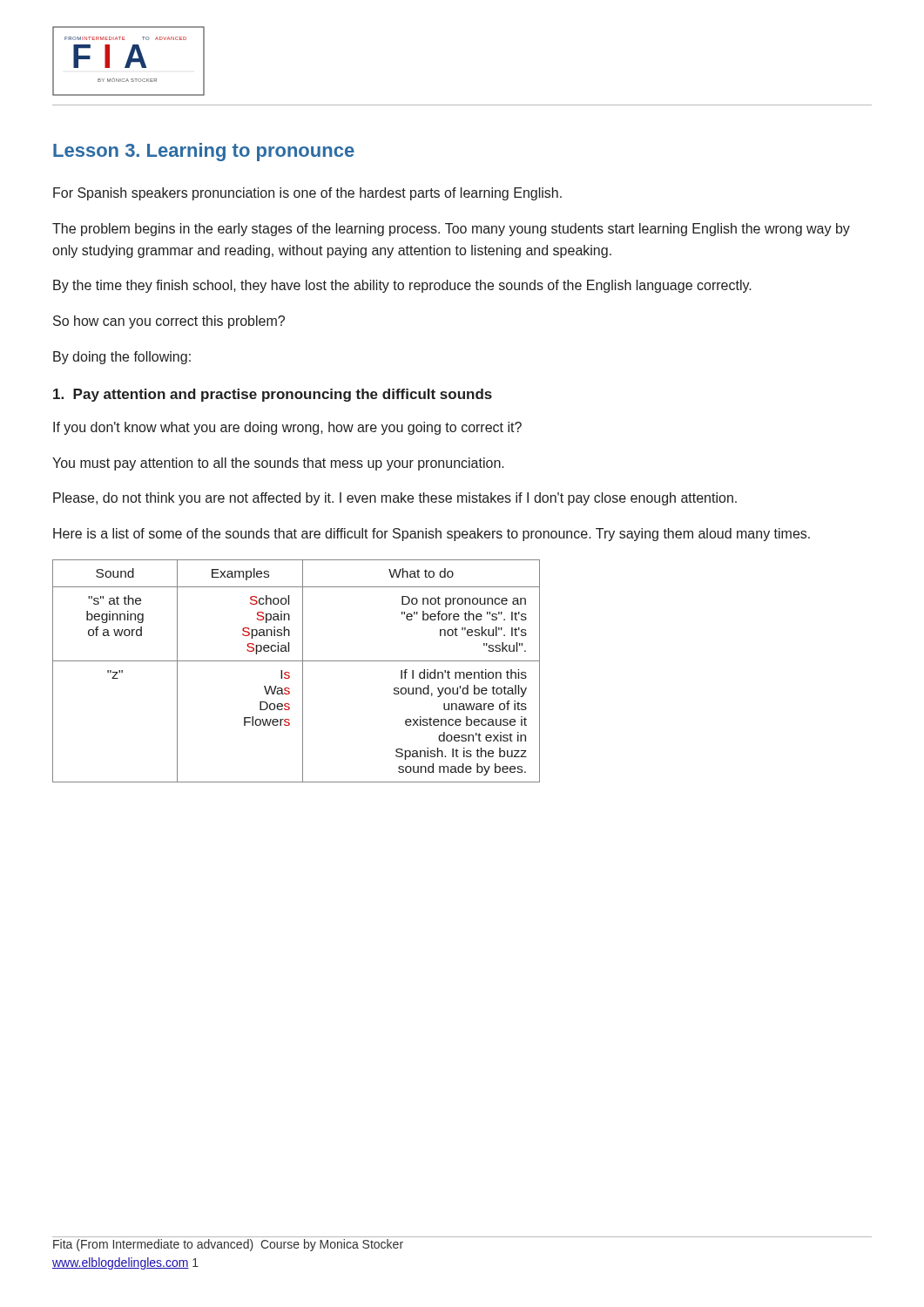Find the text block that says "If you don't know what you are doing"
924x1307 pixels.
point(287,427)
